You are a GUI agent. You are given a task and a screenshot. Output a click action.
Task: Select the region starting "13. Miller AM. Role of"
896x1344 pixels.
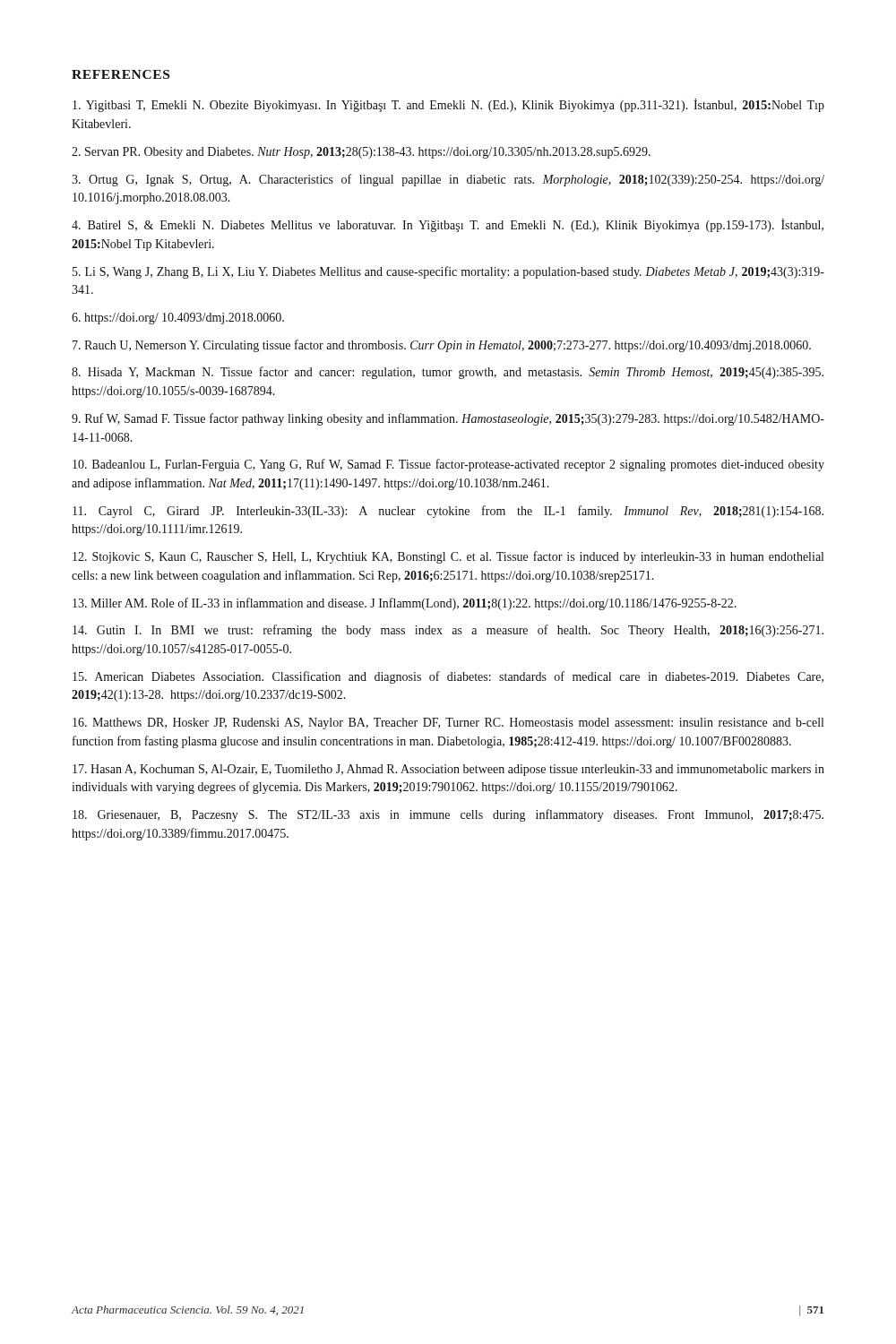pos(404,603)
